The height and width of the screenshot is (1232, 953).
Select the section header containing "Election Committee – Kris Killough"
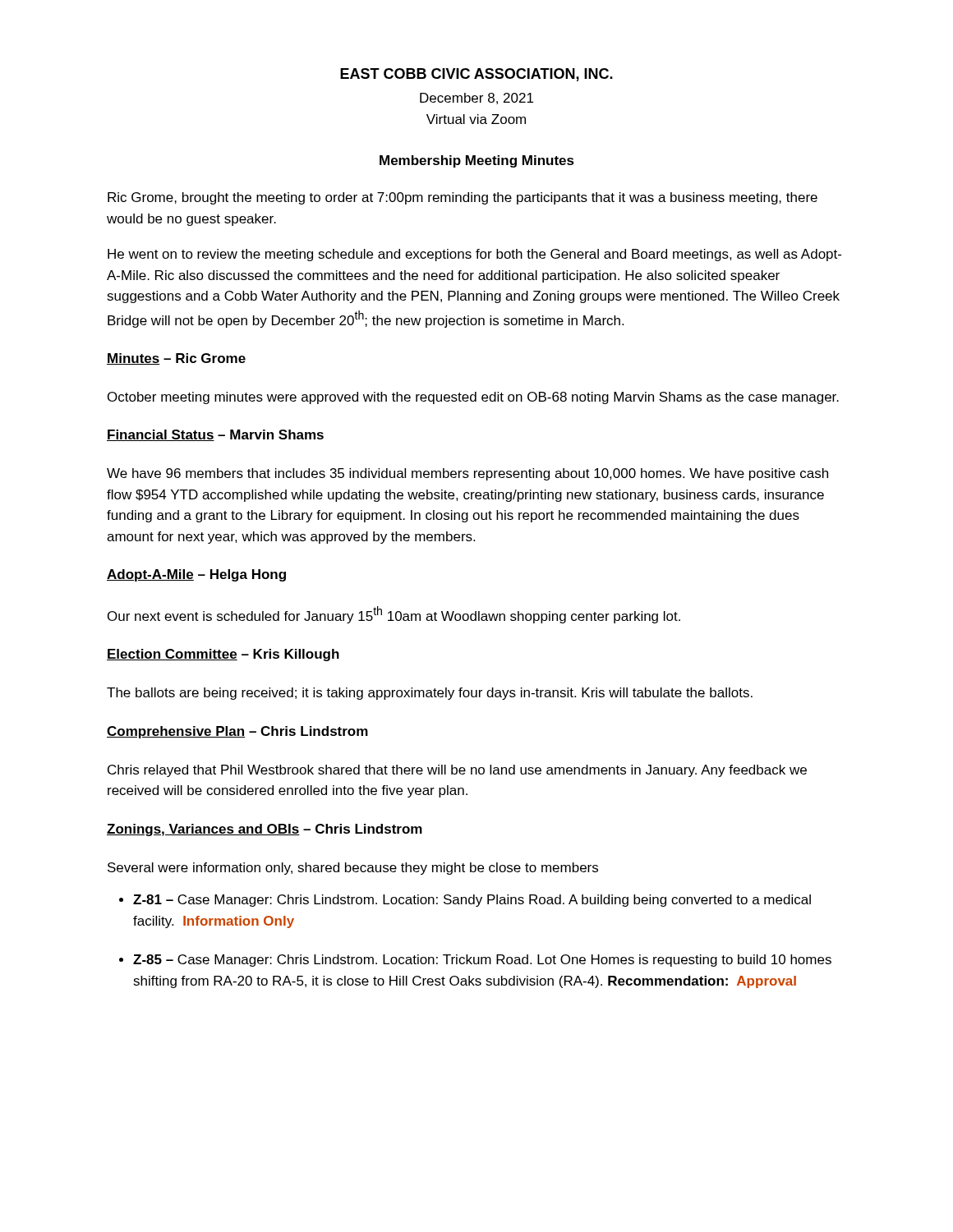pos(223,654)
